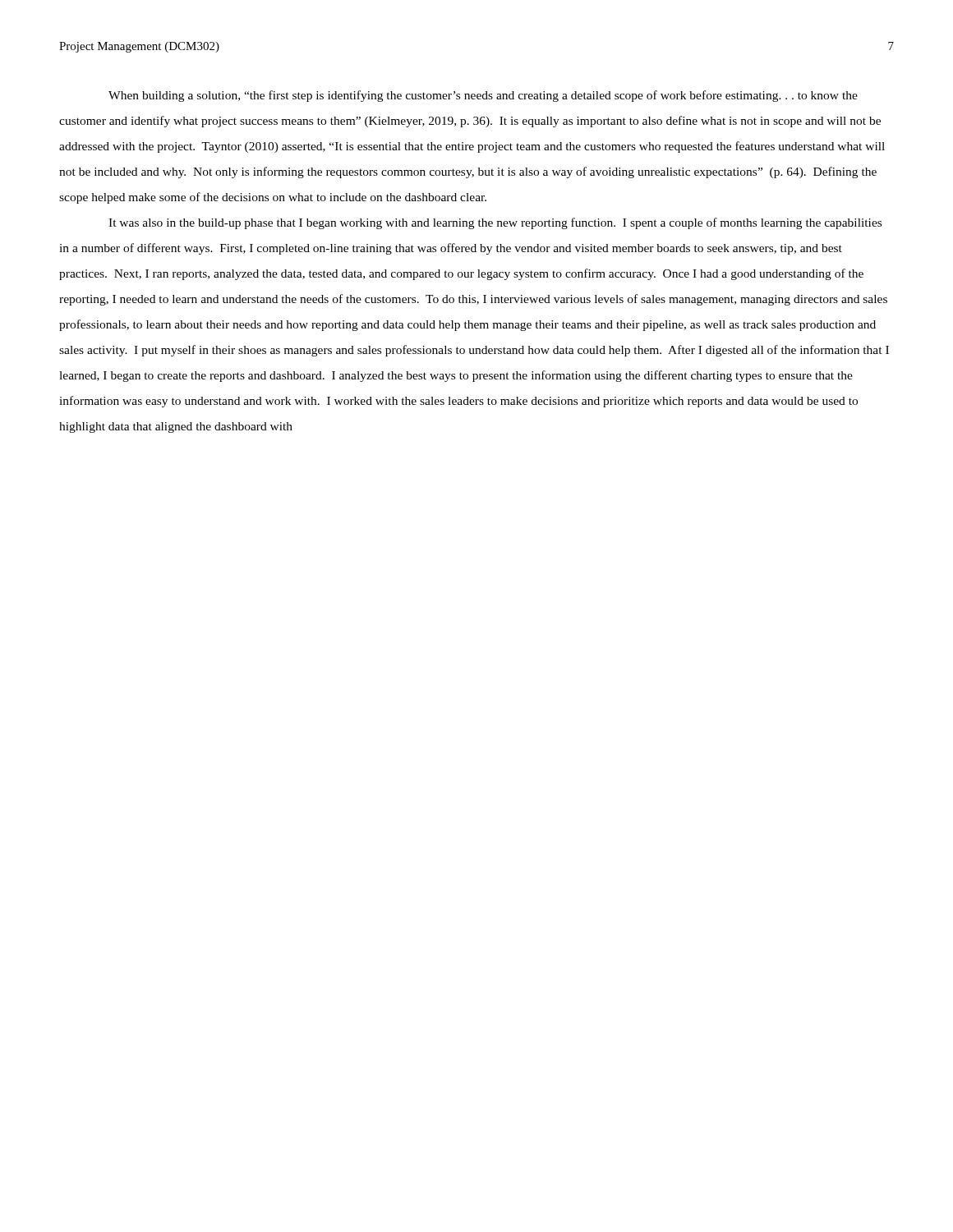Click the passage that begins "When building a solution, “the first step"
Viewport: 953px width, 1232px height.
(x=476, y=146)
